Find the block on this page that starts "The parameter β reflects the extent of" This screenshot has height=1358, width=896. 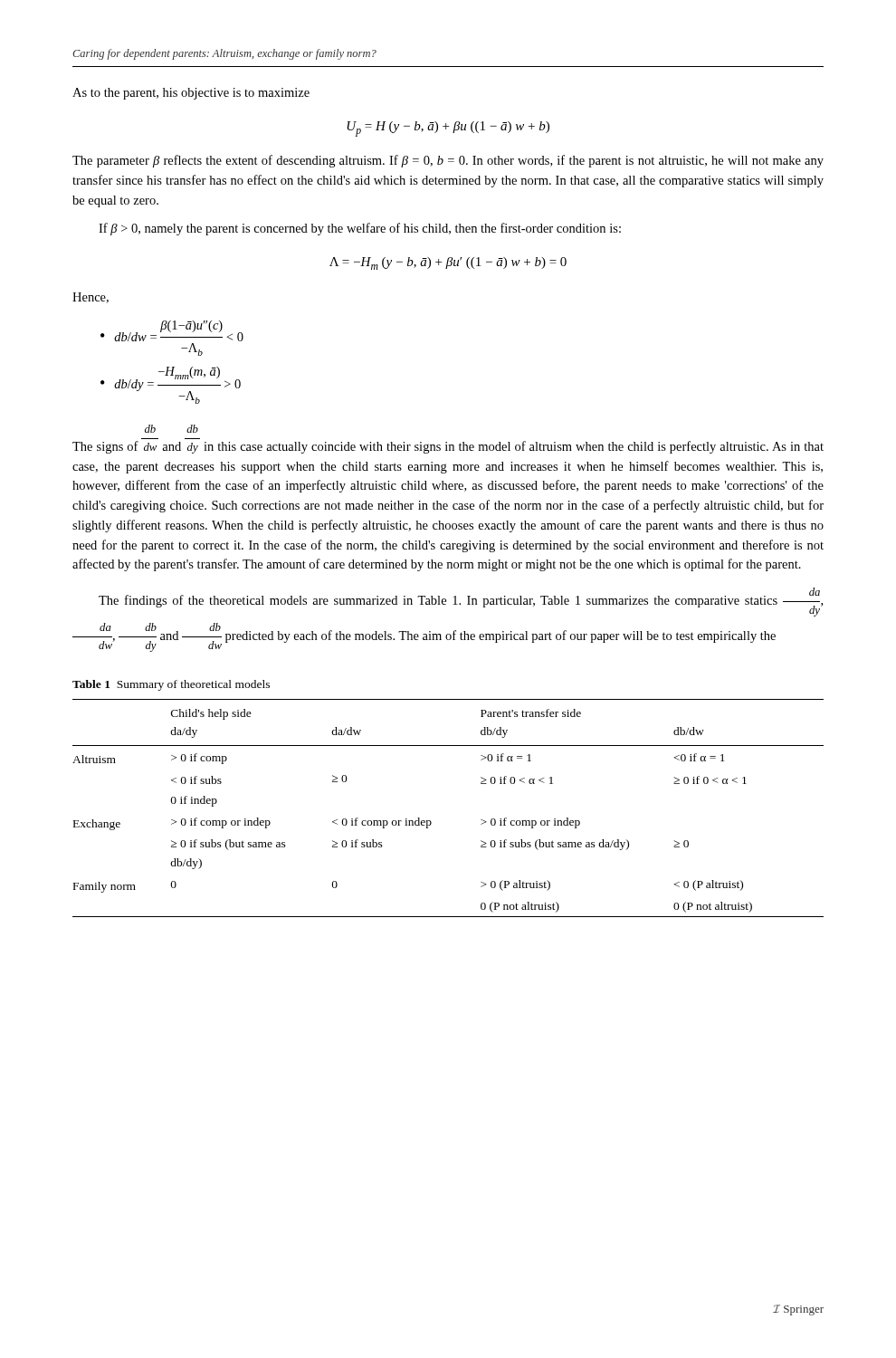point(448,180)
